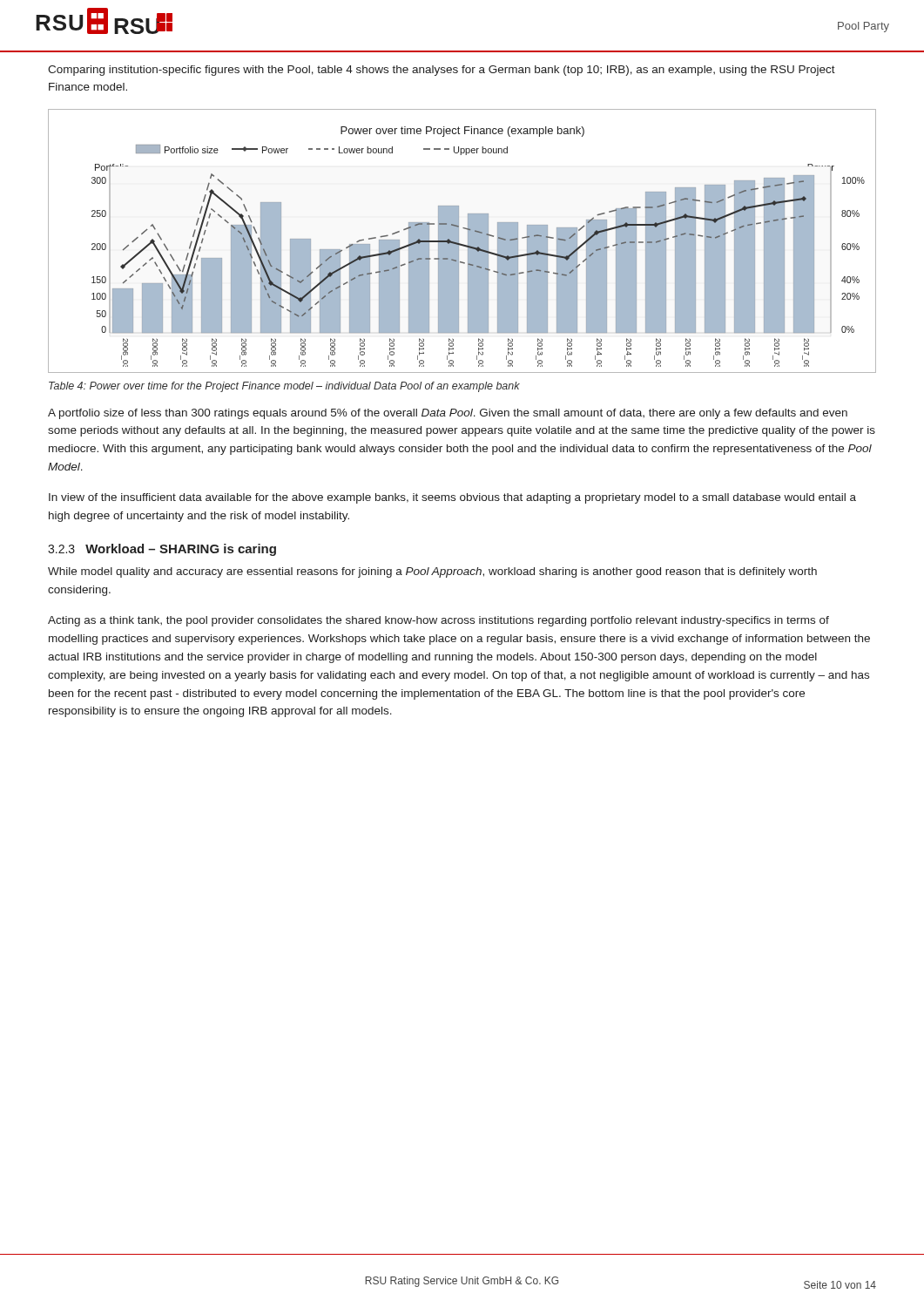Click on the passage starting "Comparing institution-specific figures with"

click(441, 78)
